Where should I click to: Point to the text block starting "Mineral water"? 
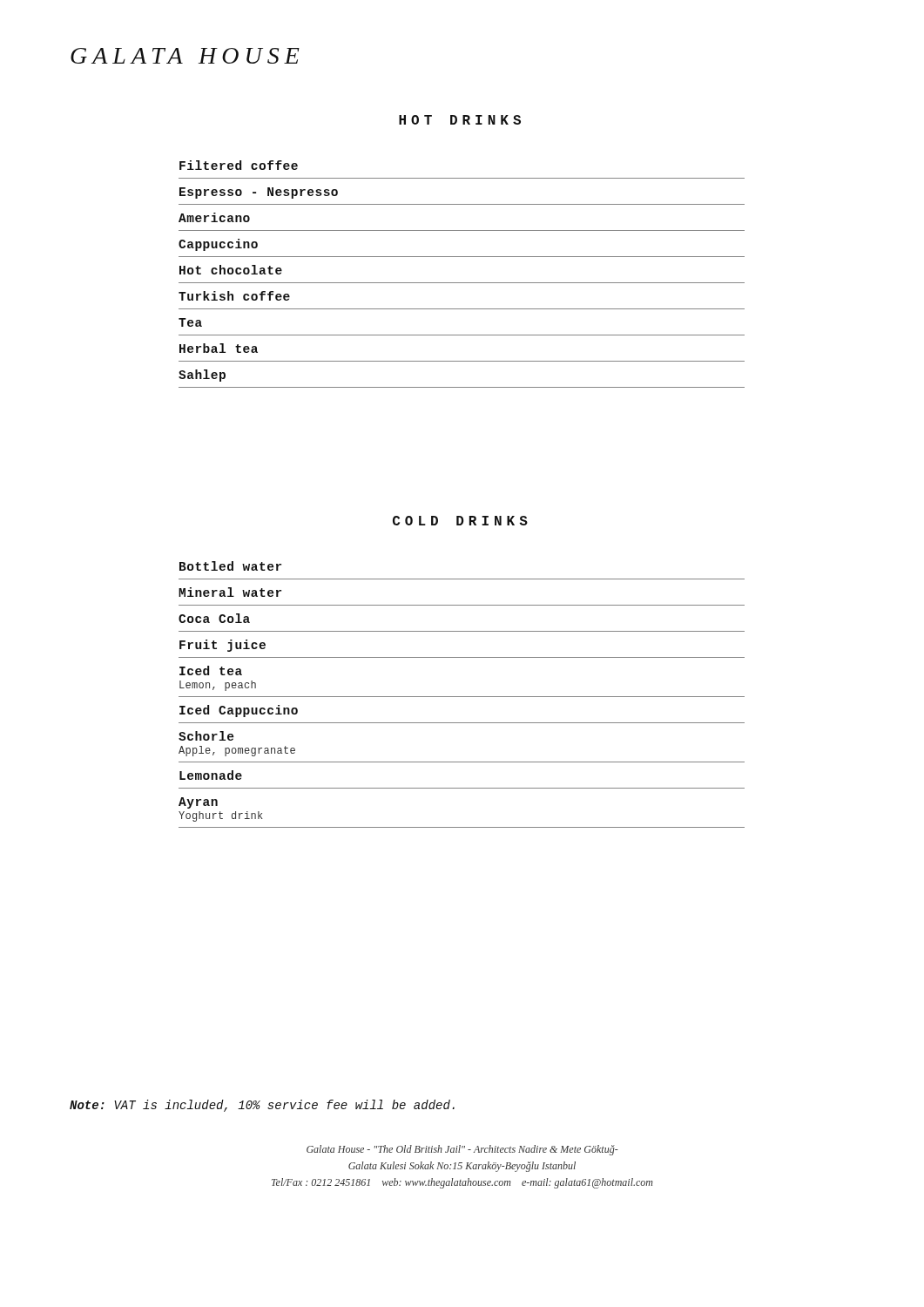point(462,593)
